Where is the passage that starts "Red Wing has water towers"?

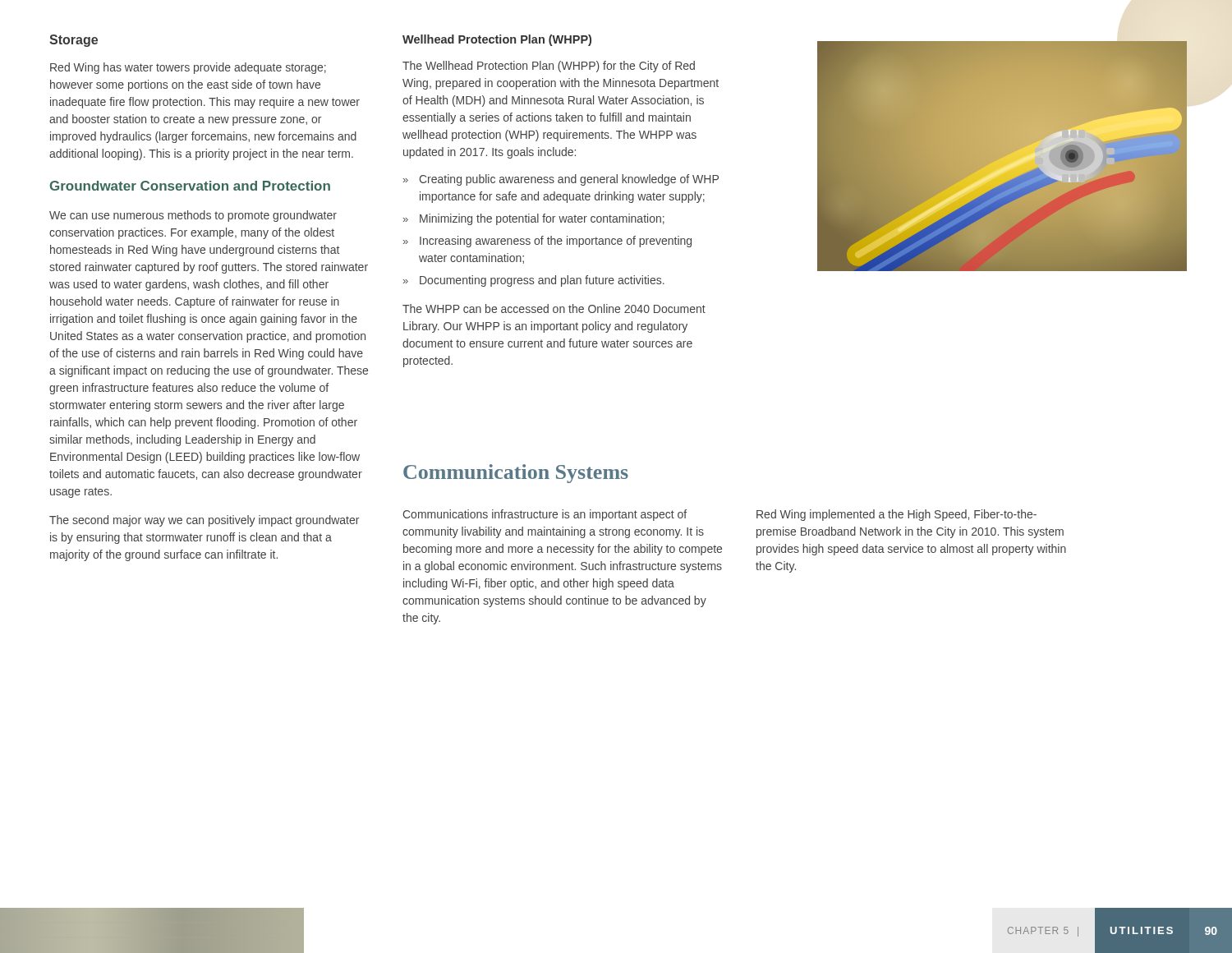point(209,111)
